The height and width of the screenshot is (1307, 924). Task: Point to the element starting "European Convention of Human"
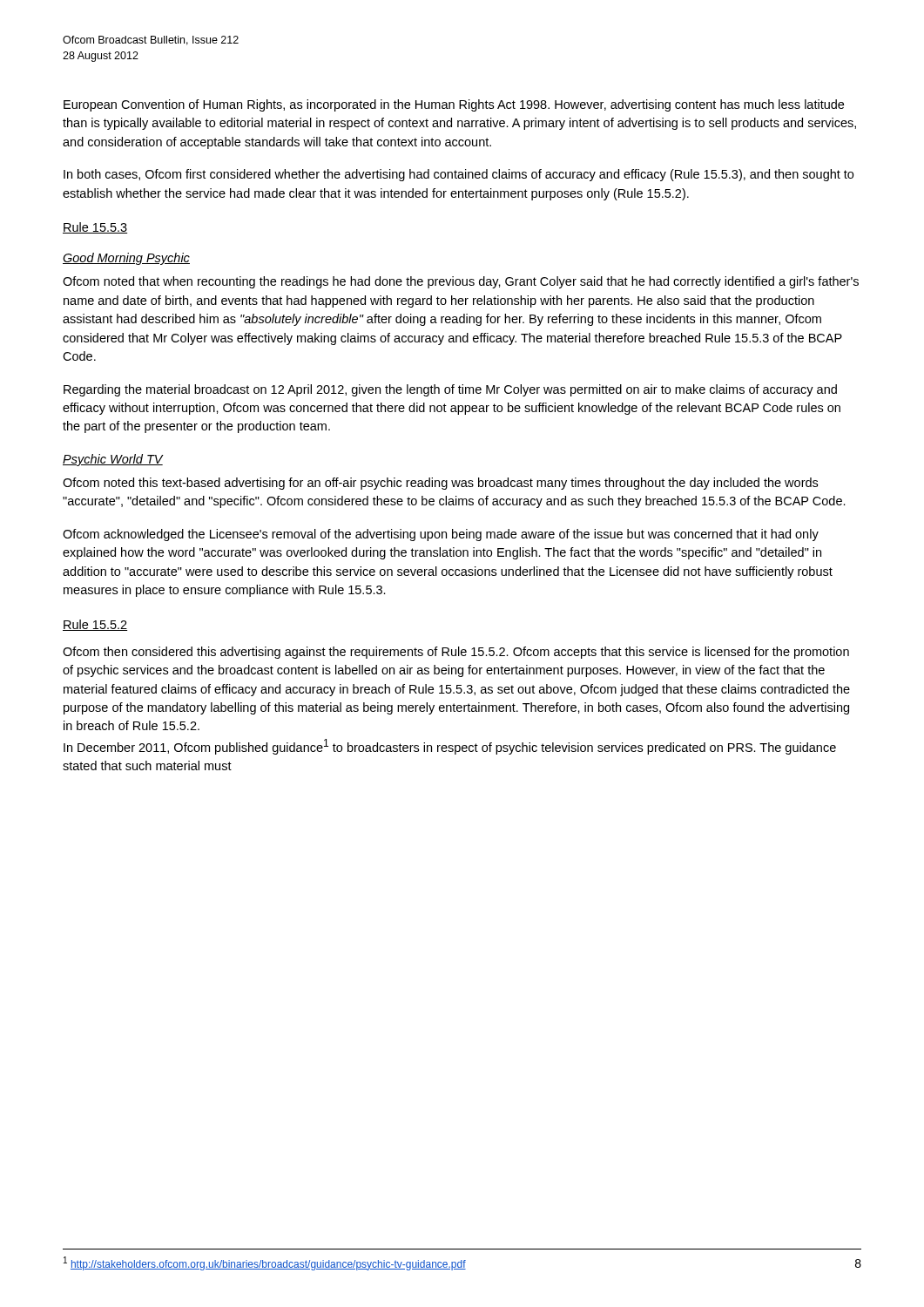click(460, 123)
